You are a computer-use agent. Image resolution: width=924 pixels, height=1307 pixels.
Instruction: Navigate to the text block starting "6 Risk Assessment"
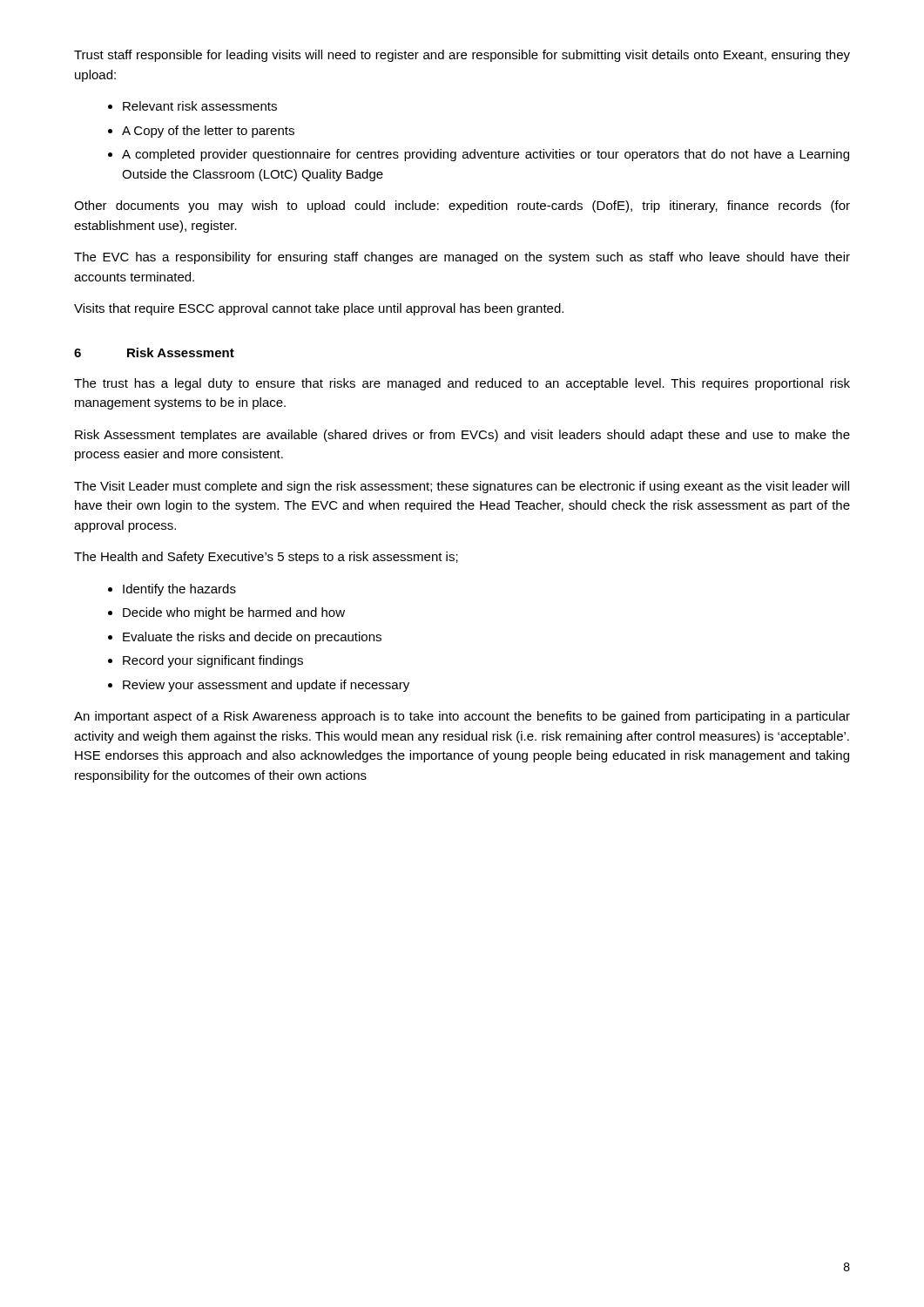click(154, 352)
